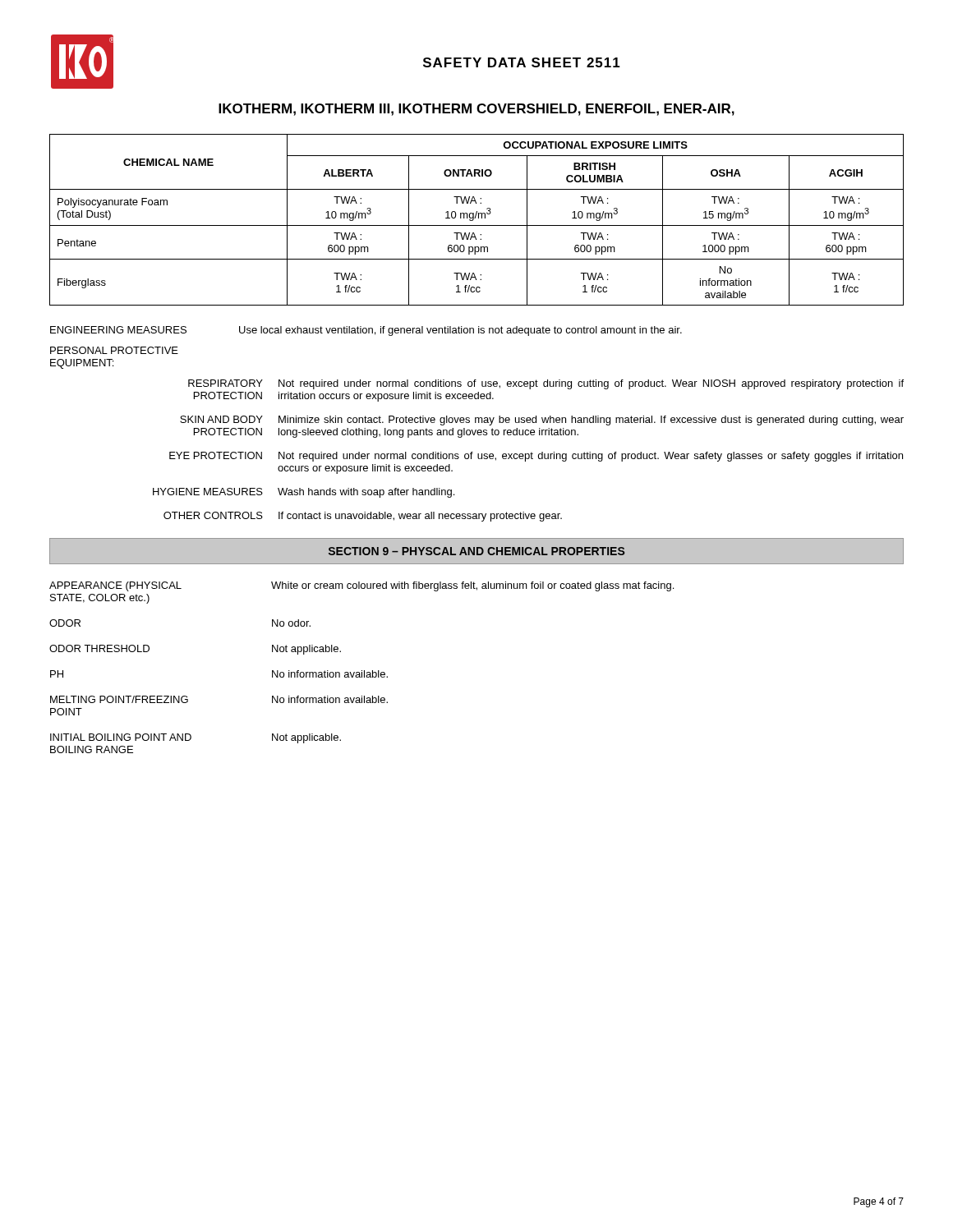Screen dimensions: 1232x953
Task: Locate the logo
Action: [x=86, y=63]
